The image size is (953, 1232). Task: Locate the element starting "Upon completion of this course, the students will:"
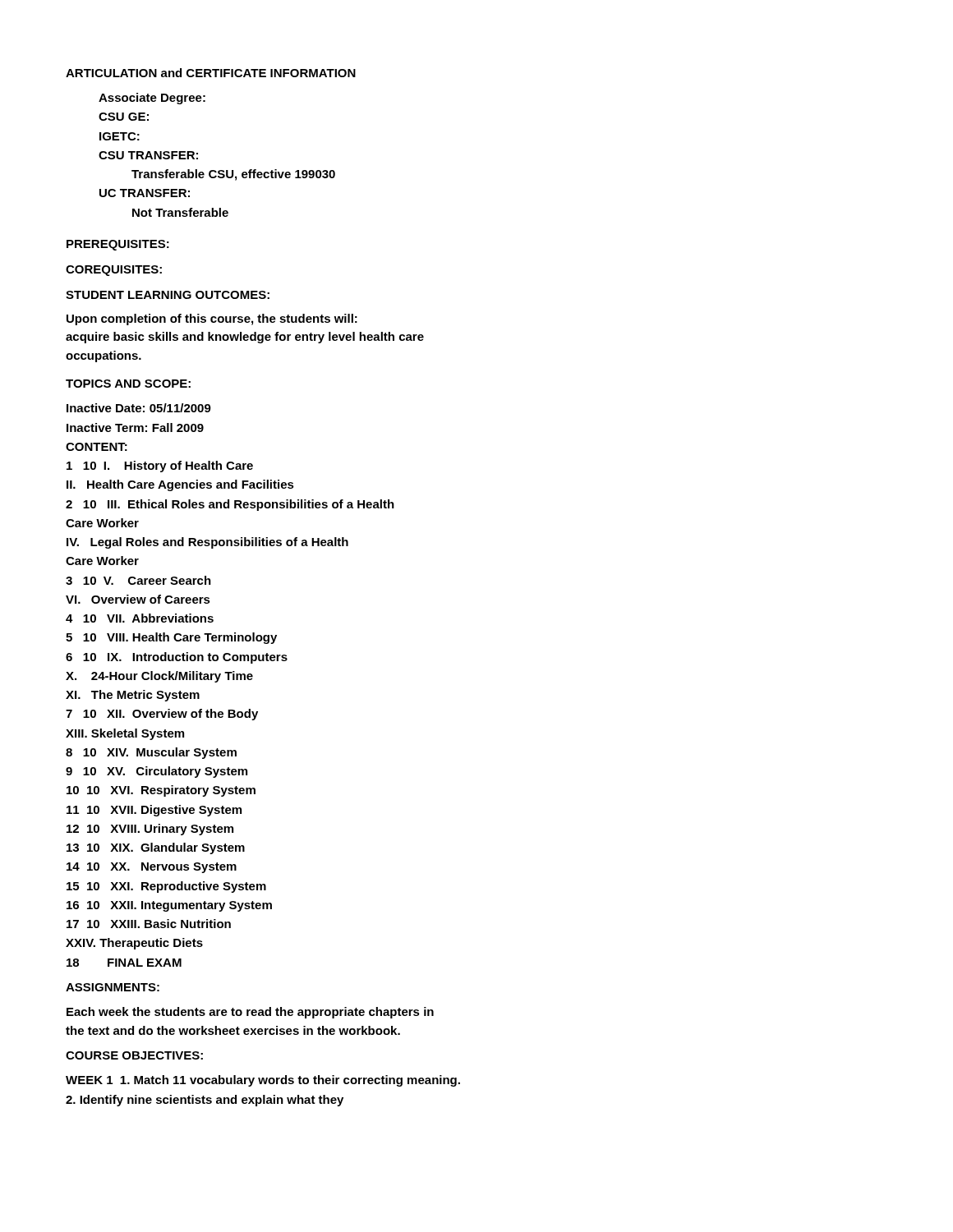(x=245, y=337)
